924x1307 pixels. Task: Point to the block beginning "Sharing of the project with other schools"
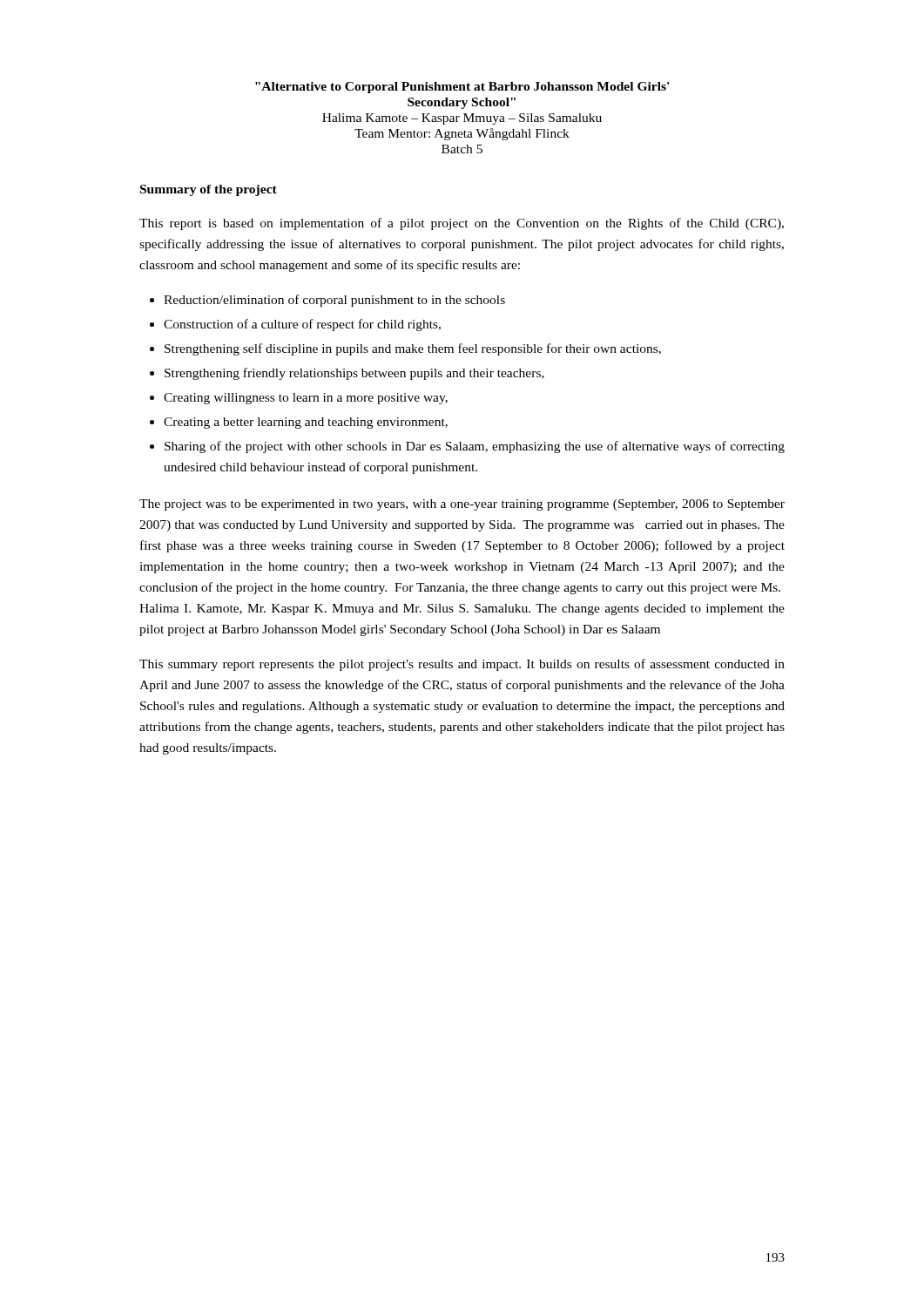(474, 456)
